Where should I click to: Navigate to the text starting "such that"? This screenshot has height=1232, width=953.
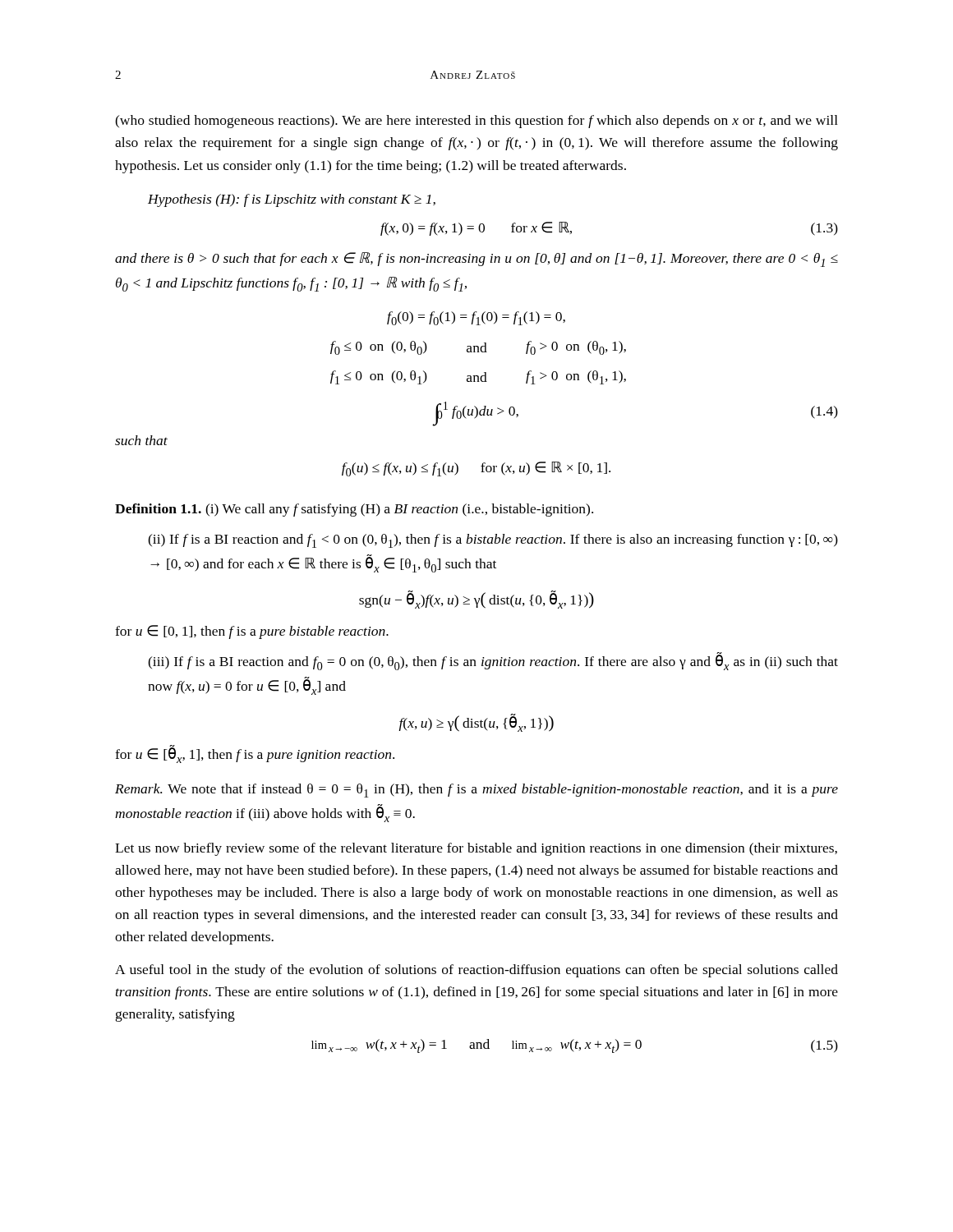(141, 440)
